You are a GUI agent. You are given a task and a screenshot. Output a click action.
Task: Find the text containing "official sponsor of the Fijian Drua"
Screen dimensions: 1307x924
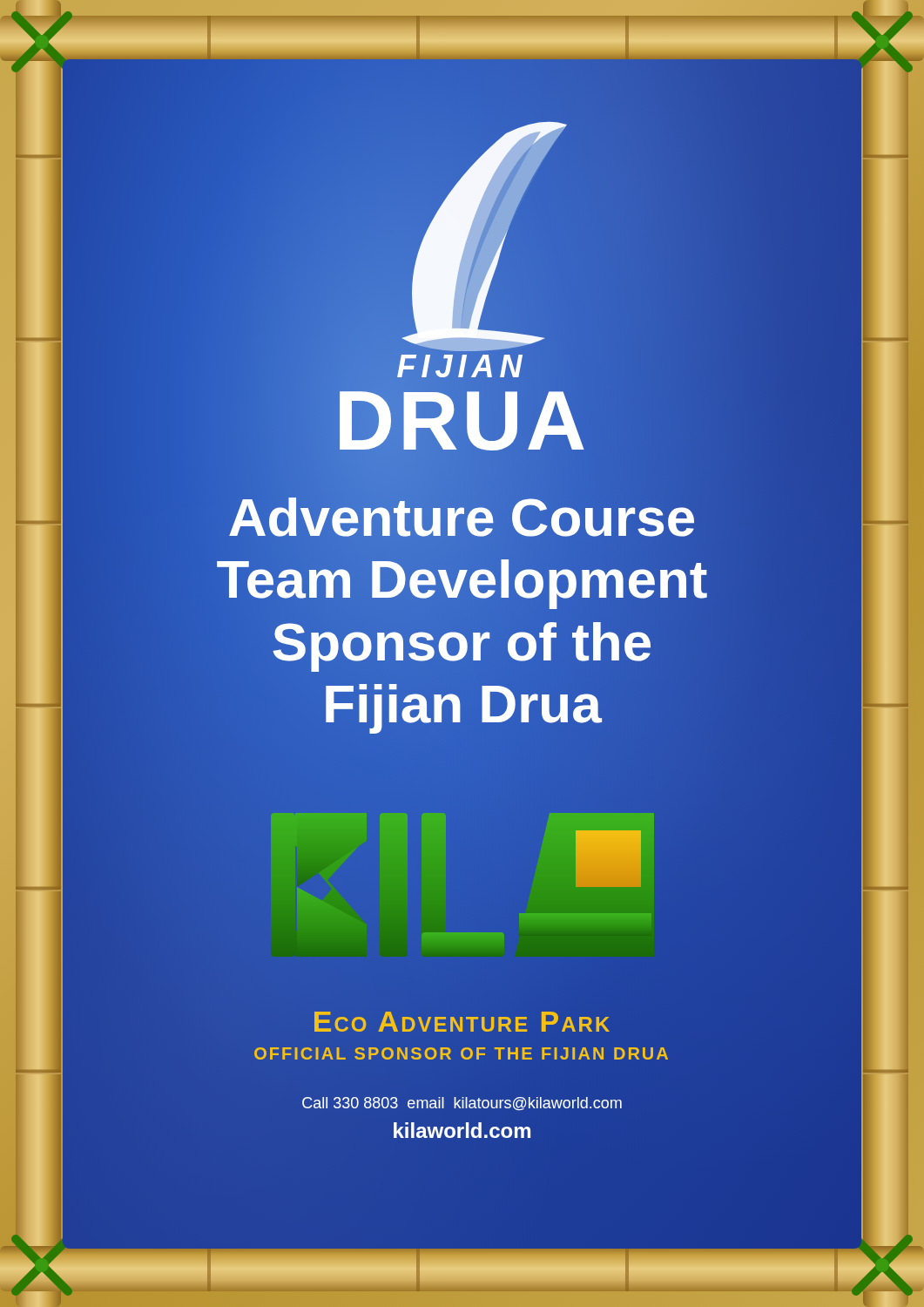(x=462, y=1053)
